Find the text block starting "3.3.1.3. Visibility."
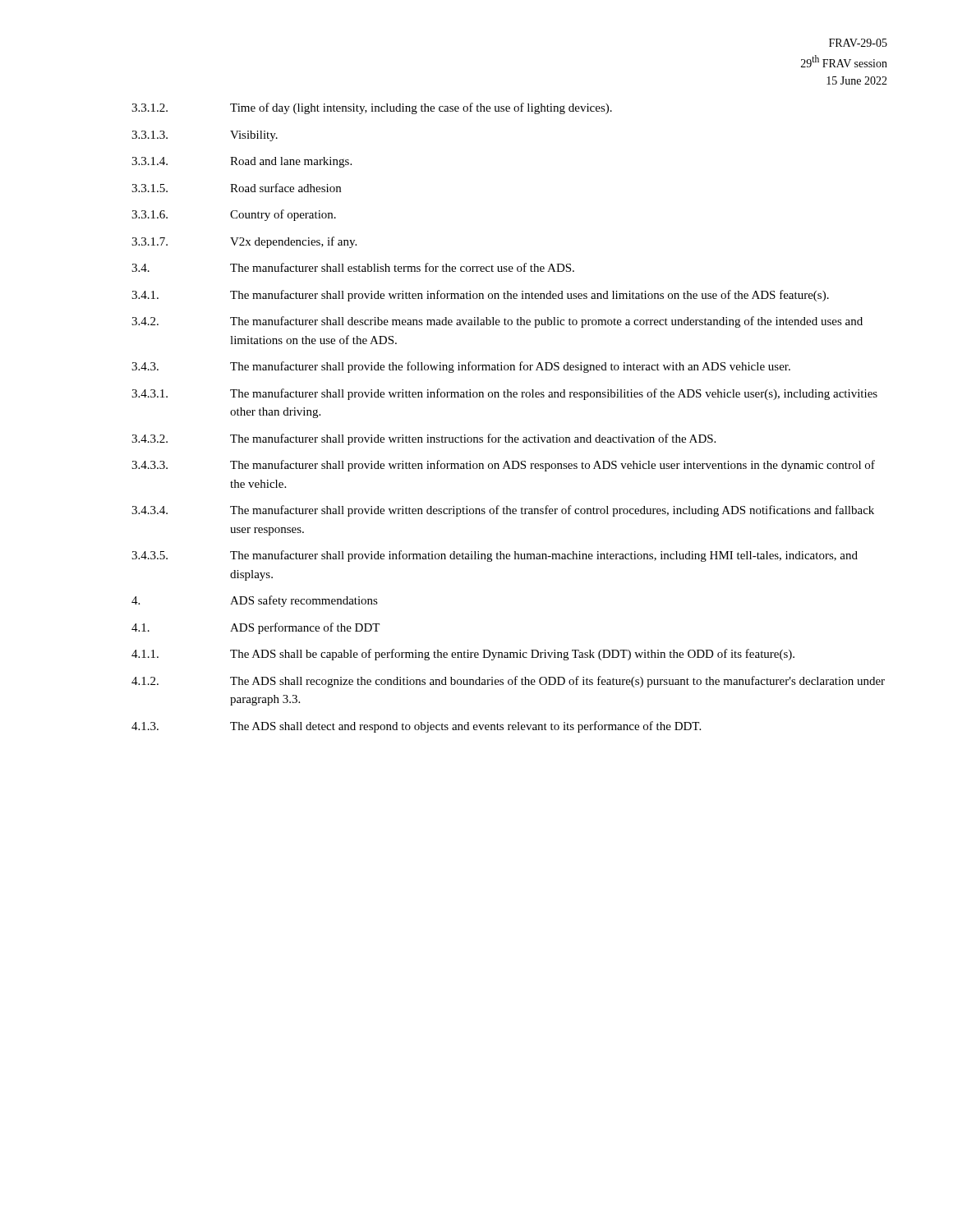 pos(153,136)
